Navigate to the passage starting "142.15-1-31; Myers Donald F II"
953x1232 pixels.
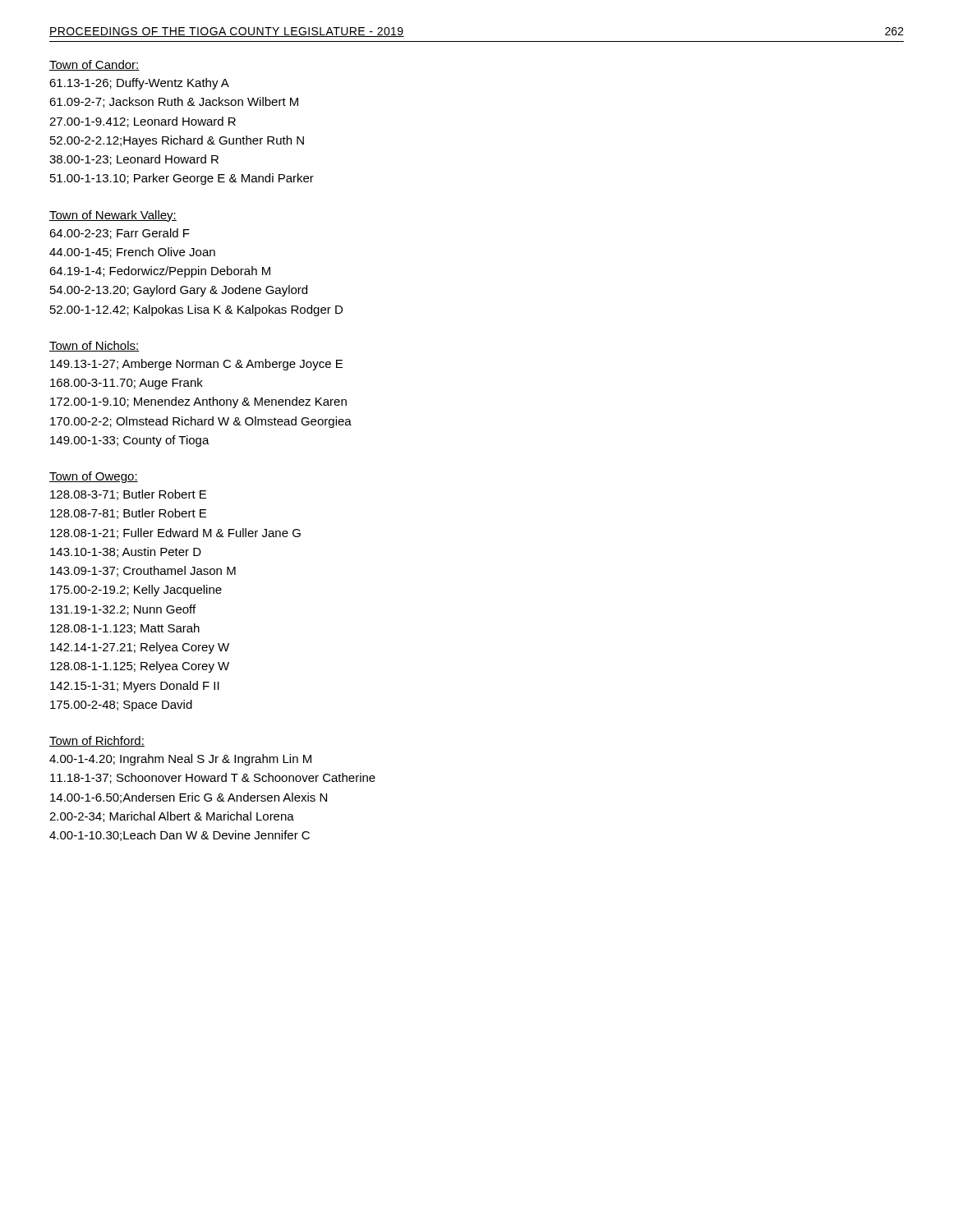click(x=135, y=685)
